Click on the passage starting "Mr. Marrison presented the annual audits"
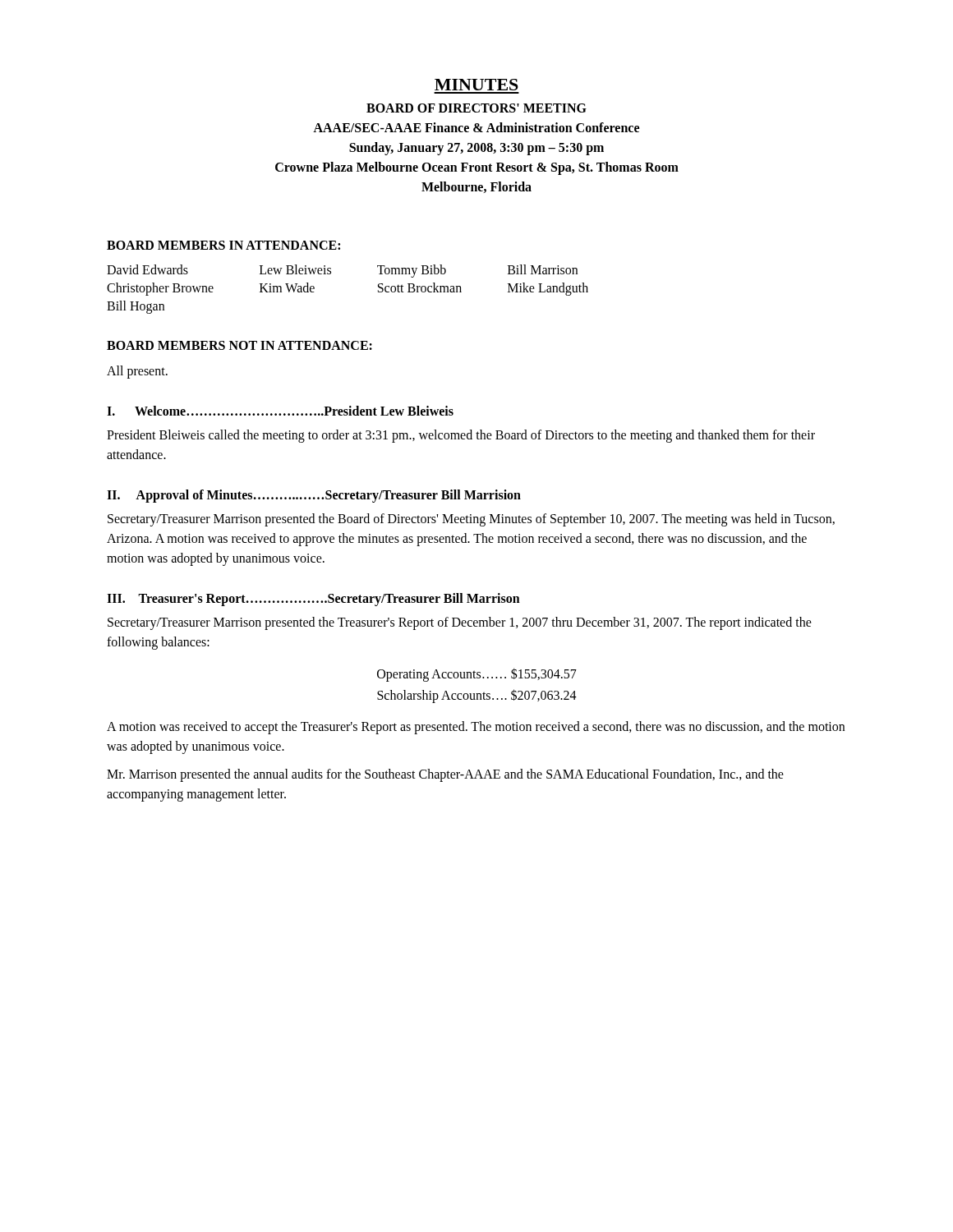This screenshot has width=953, height=1232. click(445, 784)
